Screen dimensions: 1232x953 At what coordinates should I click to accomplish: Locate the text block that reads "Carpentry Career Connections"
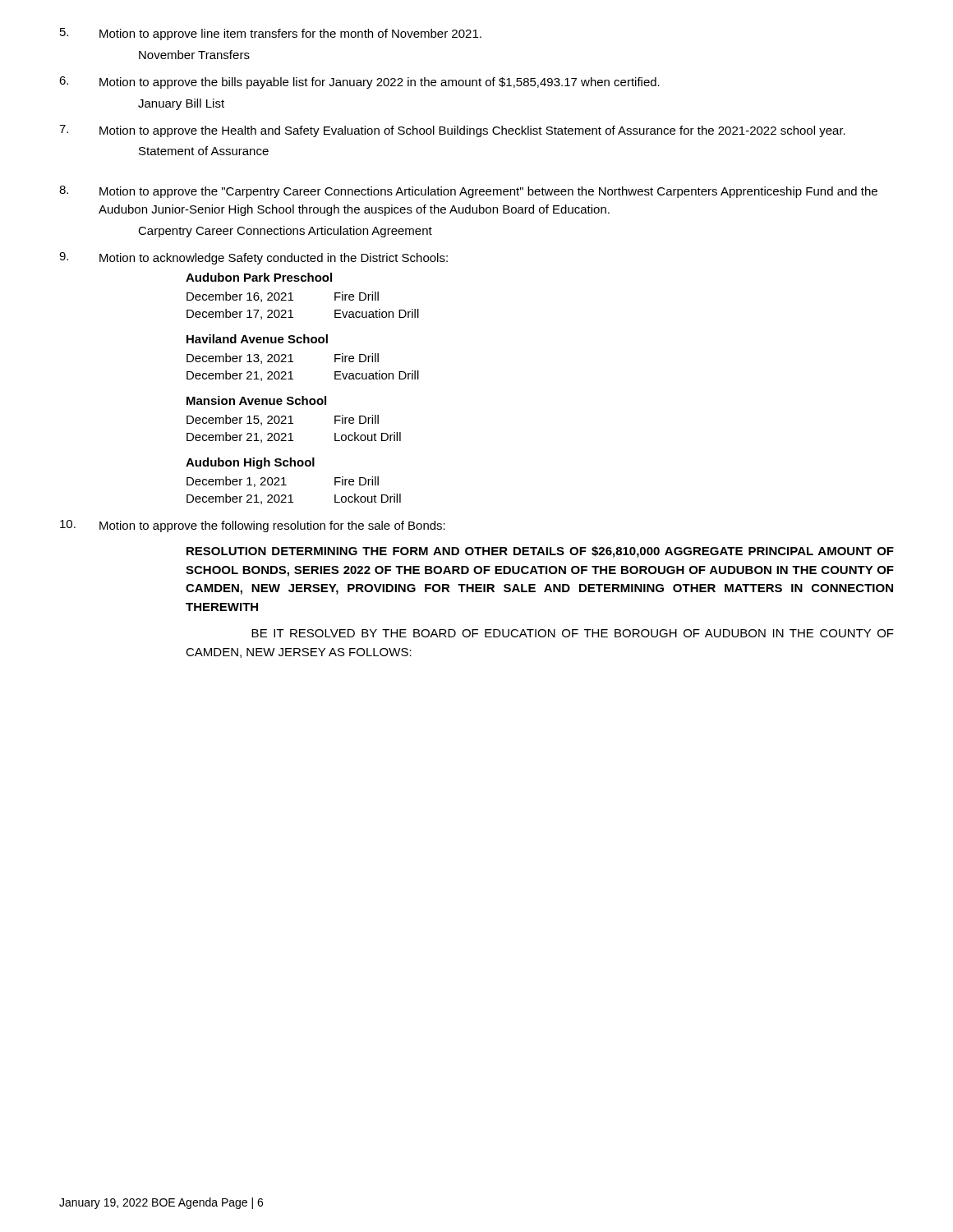(285, 230)
